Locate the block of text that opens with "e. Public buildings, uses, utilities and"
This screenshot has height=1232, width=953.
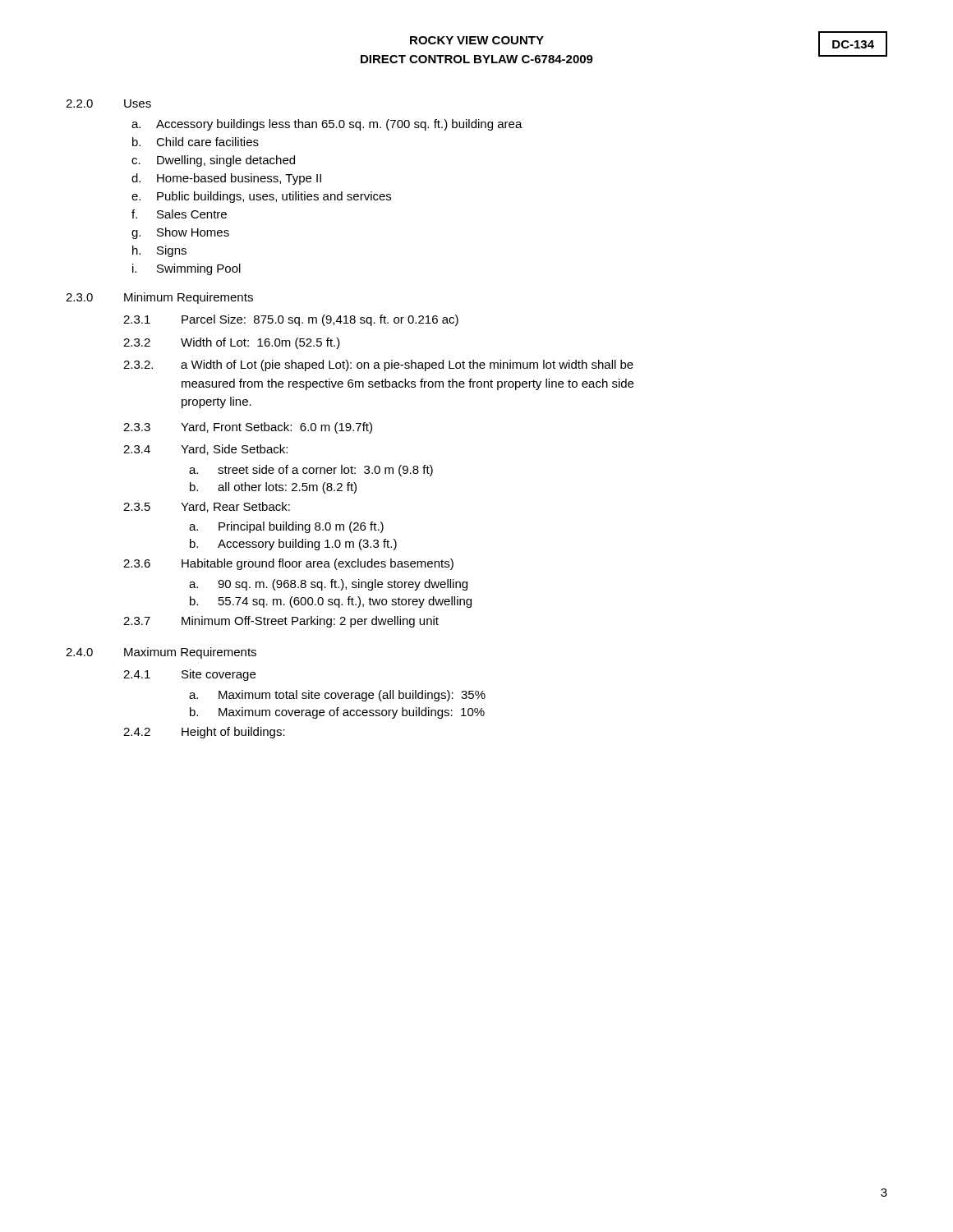point(262,196)
